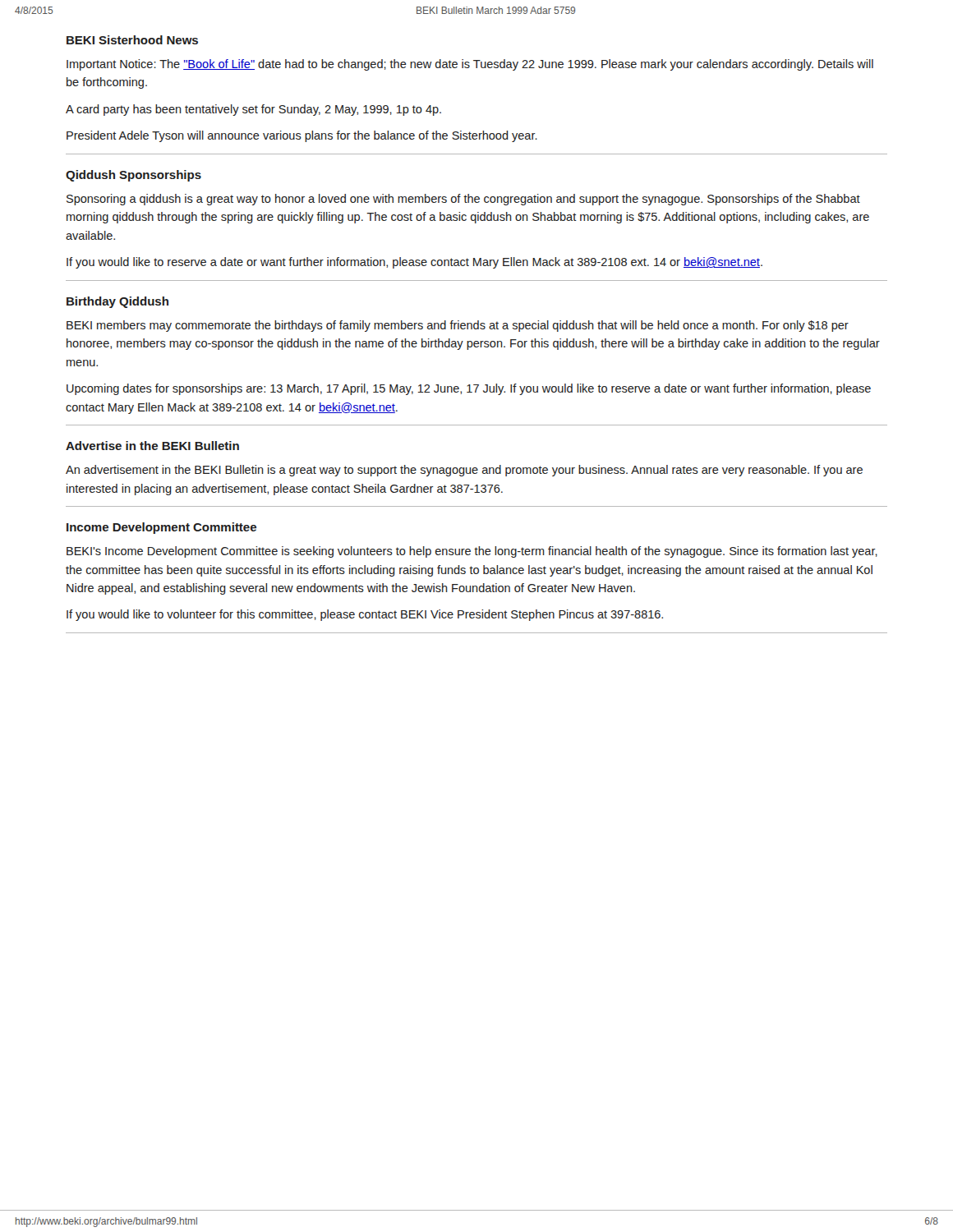Viewport: 953px width, 1232px height.
Task: Locate the section header that says "Income Development Committee"
Action: tap(161, 527)
